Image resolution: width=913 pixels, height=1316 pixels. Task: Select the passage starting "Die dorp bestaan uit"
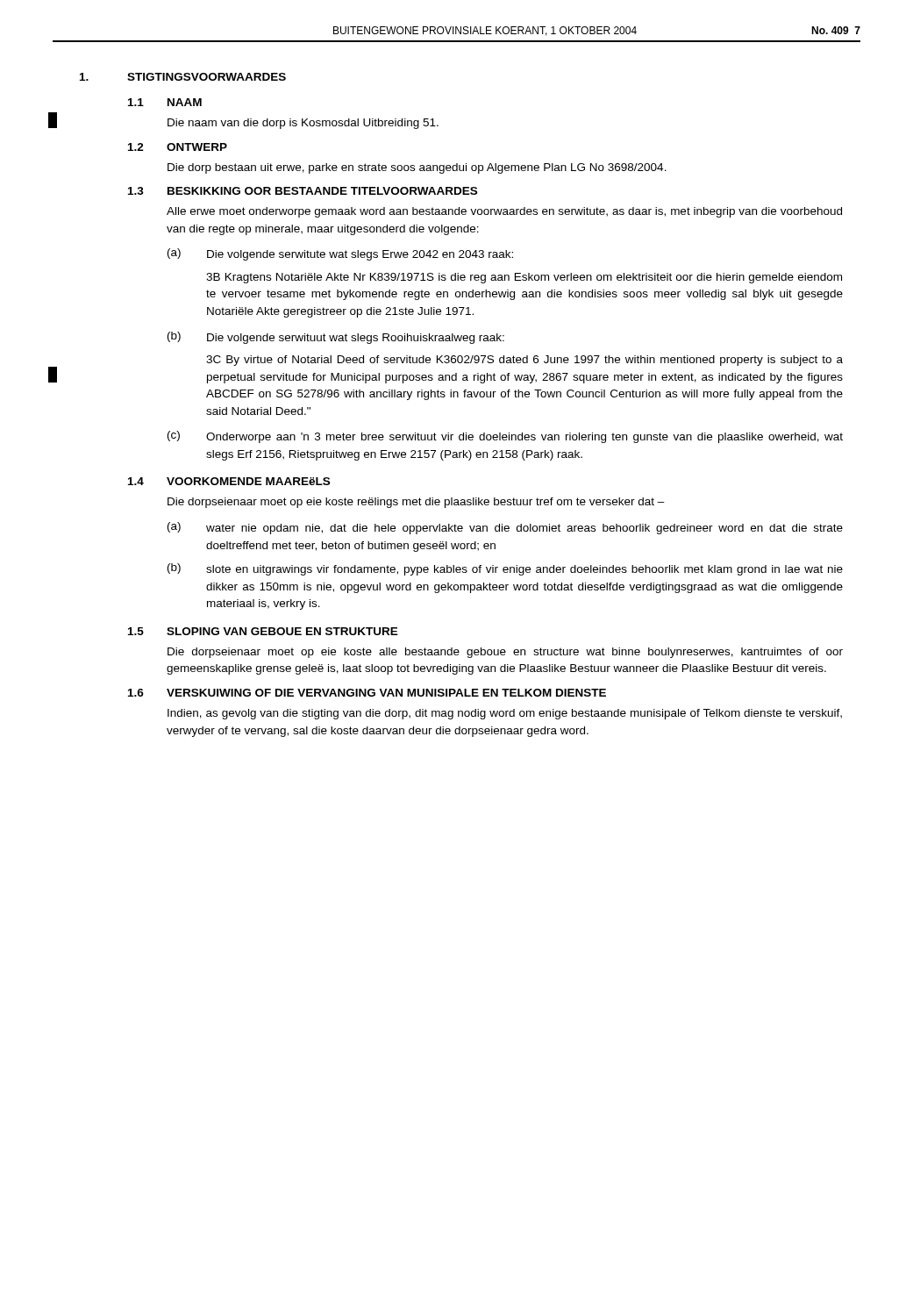click(x=417, y=167)
